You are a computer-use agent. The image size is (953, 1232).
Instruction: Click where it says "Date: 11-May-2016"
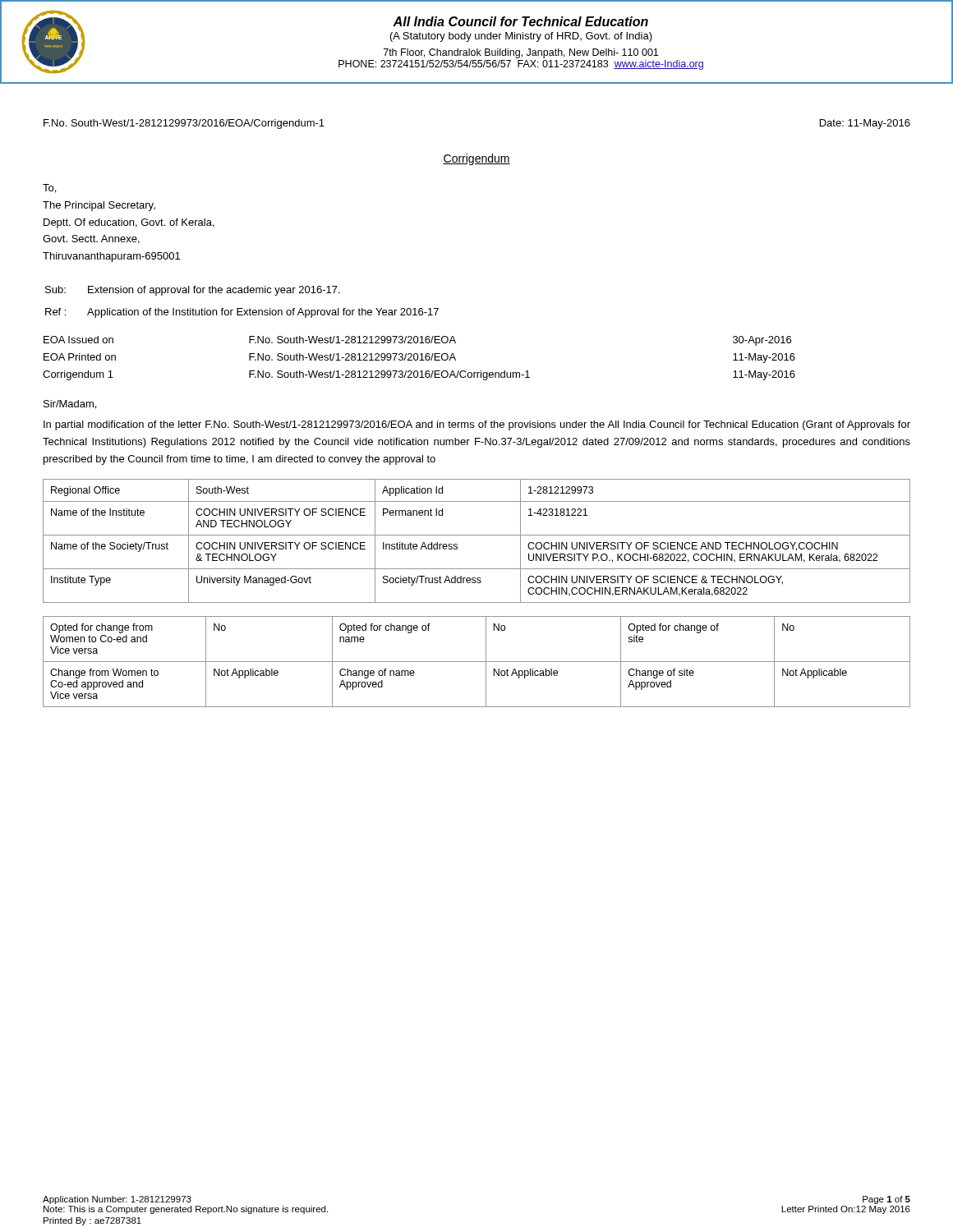865,123
